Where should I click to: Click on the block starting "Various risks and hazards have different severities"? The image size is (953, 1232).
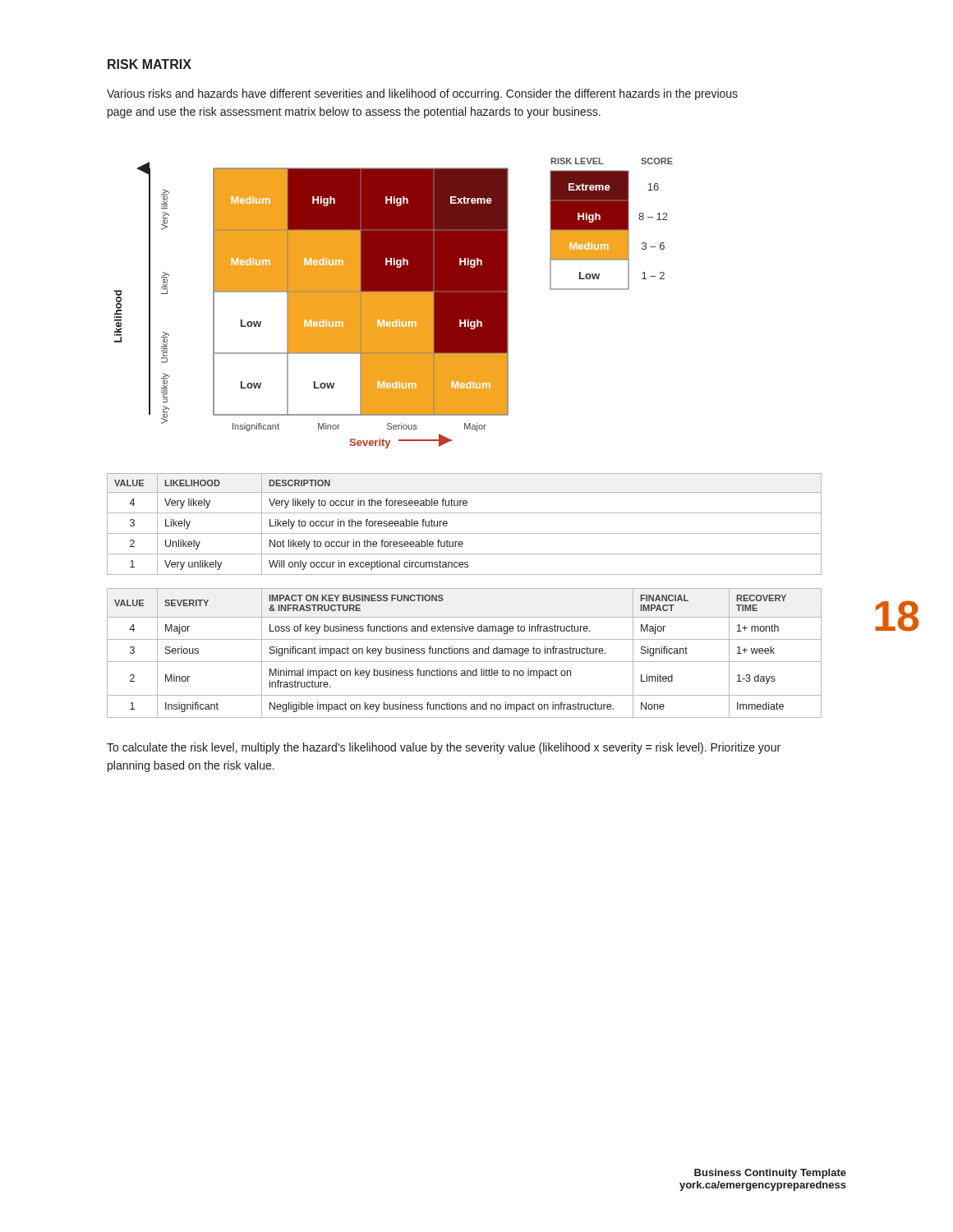[422, 103]
